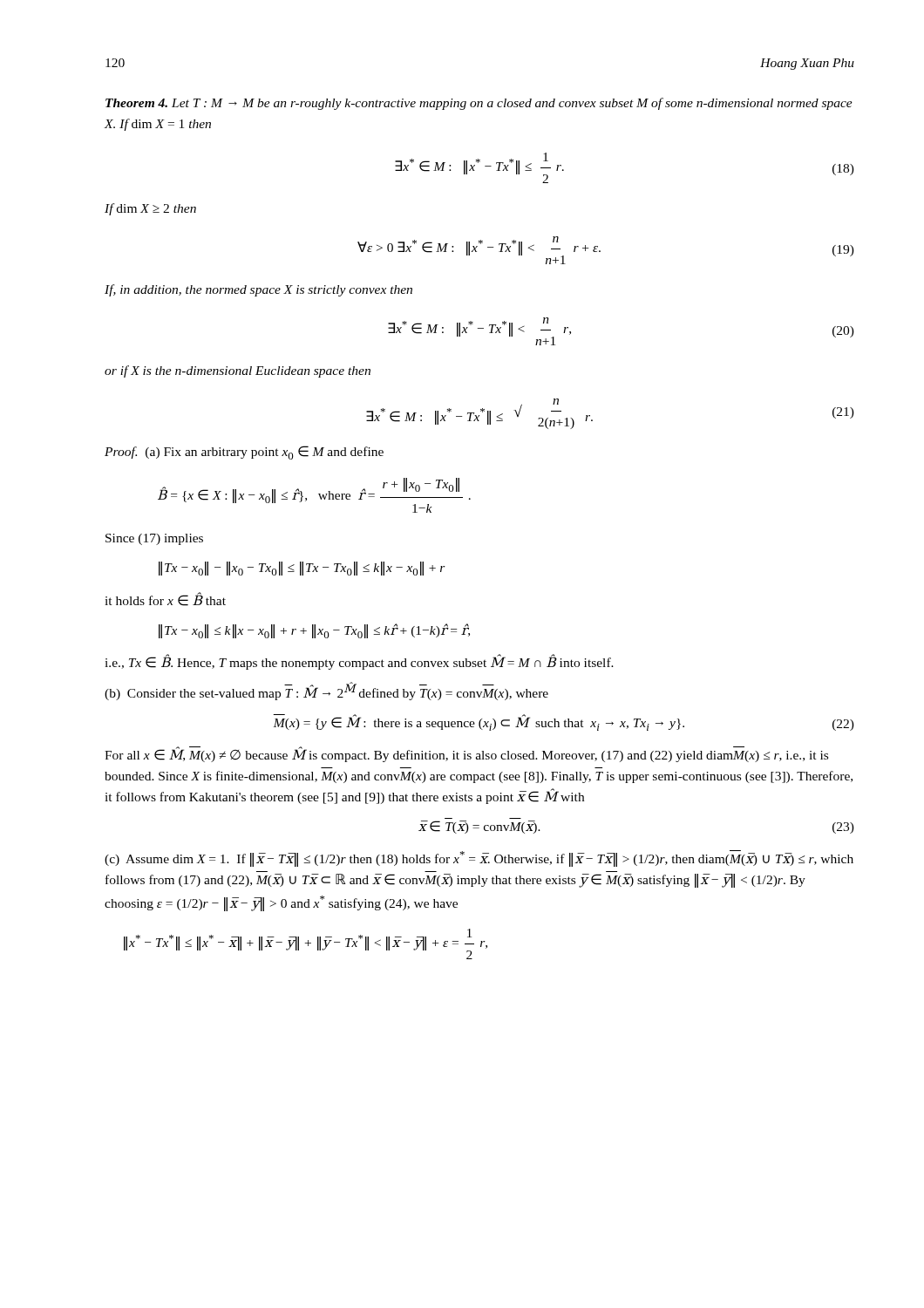The height and width of the screenshot is (1308, 924).
Task: Where is the passage that starts "i.e., Tx ∈ B̂."?
Action: click(x=479, y=678)
